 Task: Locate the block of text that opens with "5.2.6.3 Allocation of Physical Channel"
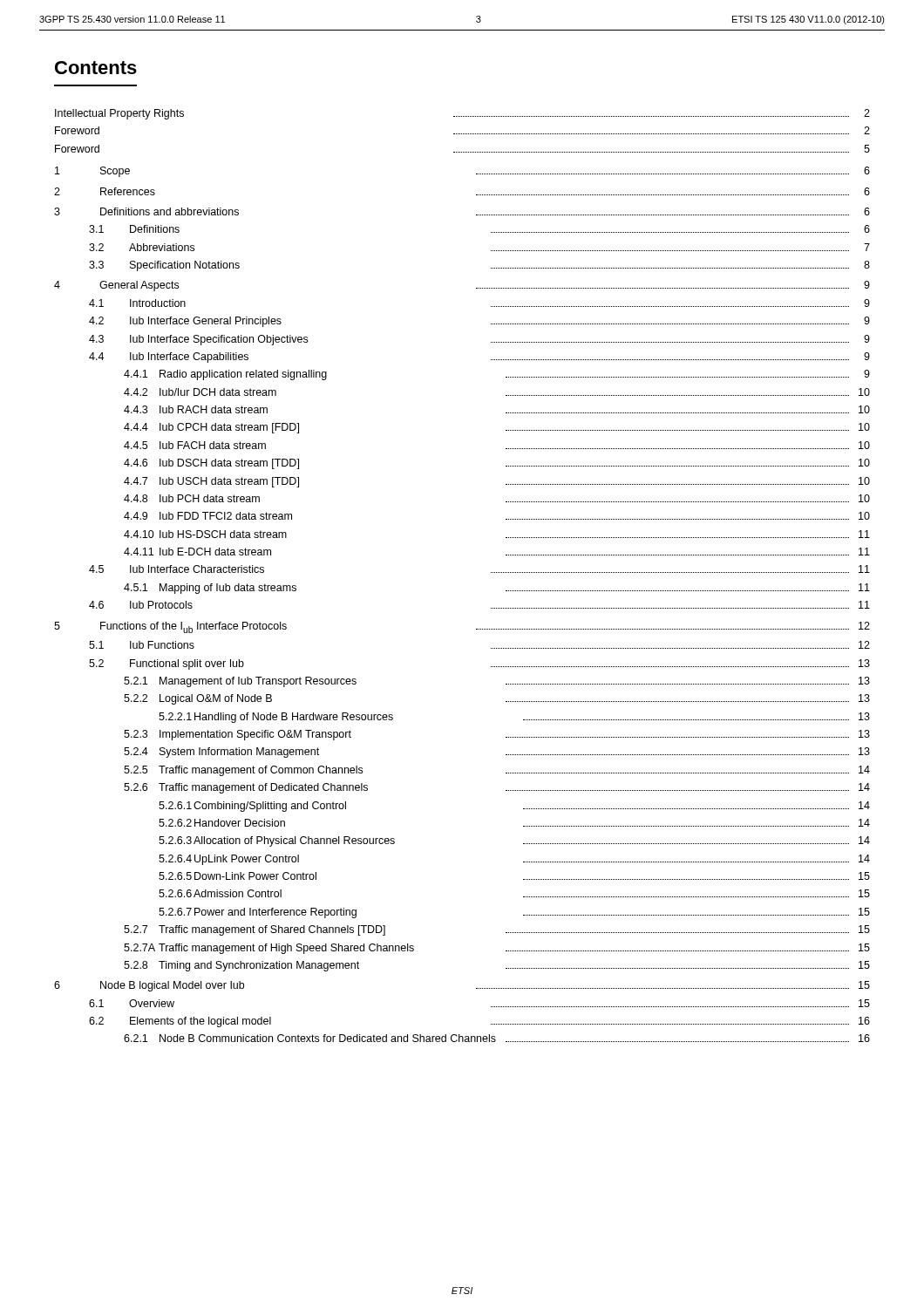[514, 841]
